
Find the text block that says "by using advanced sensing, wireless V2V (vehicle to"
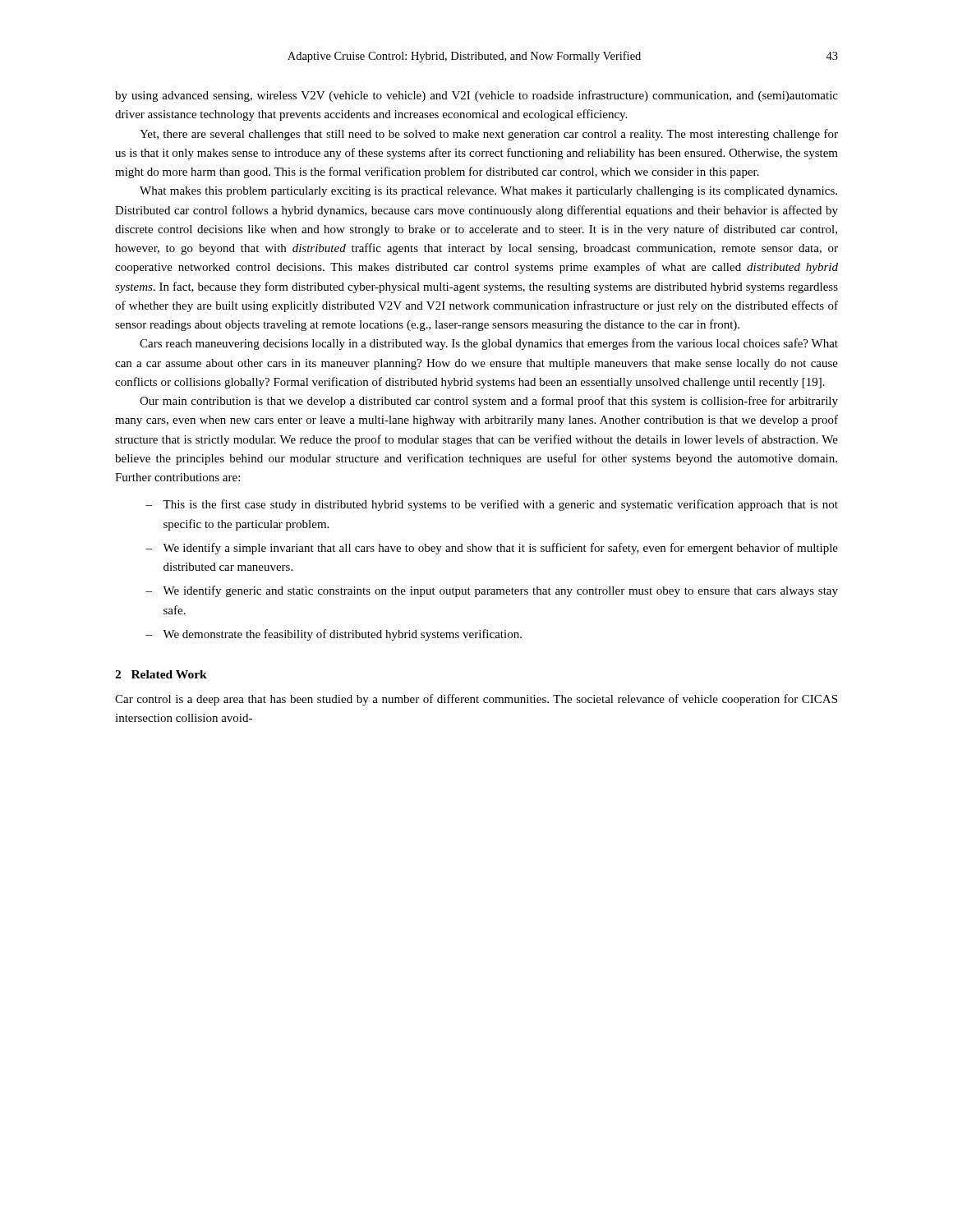coord(476,105)
